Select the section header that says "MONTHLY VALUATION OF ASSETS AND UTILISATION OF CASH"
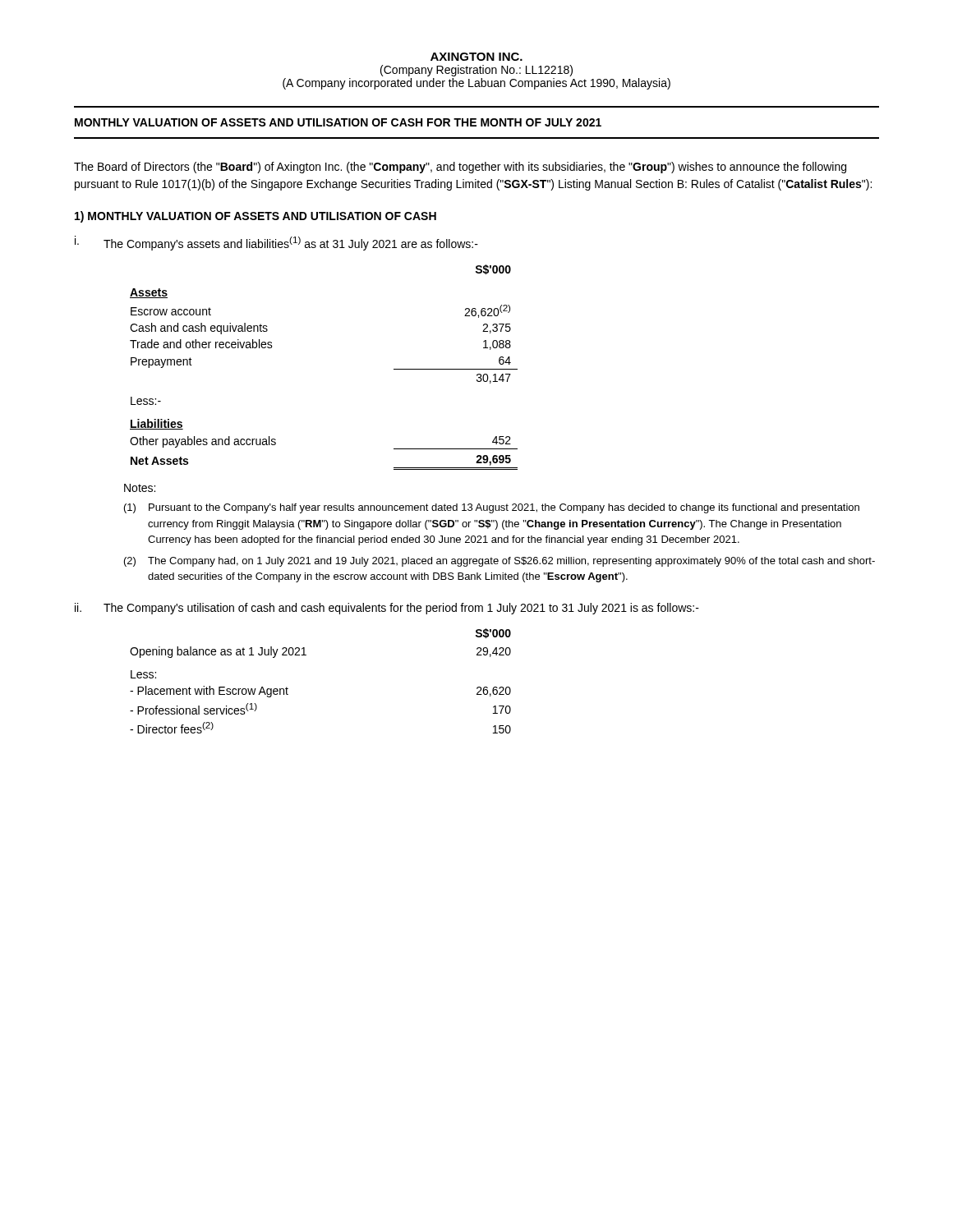 pos(338,122)
